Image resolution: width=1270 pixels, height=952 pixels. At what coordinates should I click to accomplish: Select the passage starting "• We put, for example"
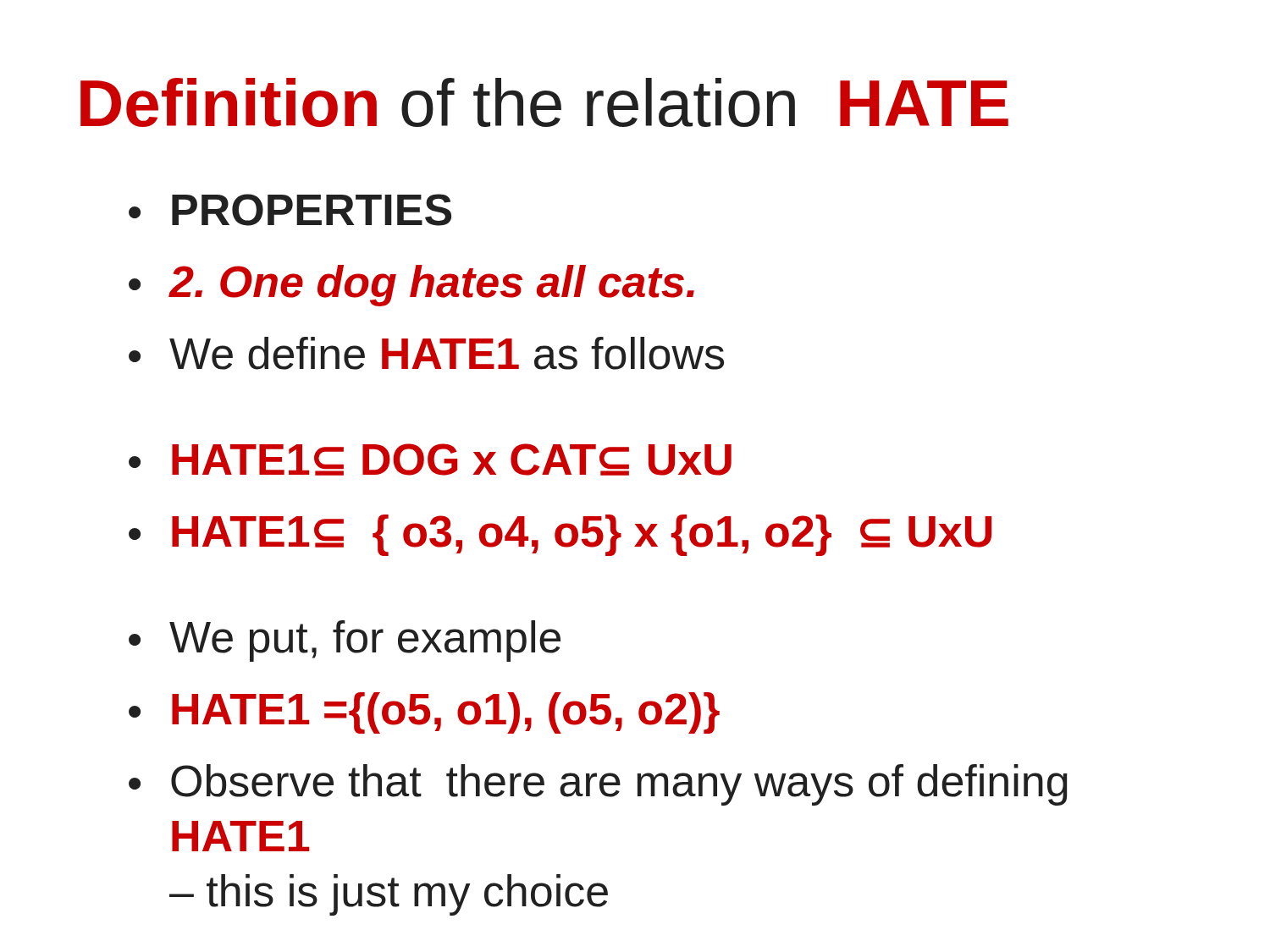[x=345, y=641]
